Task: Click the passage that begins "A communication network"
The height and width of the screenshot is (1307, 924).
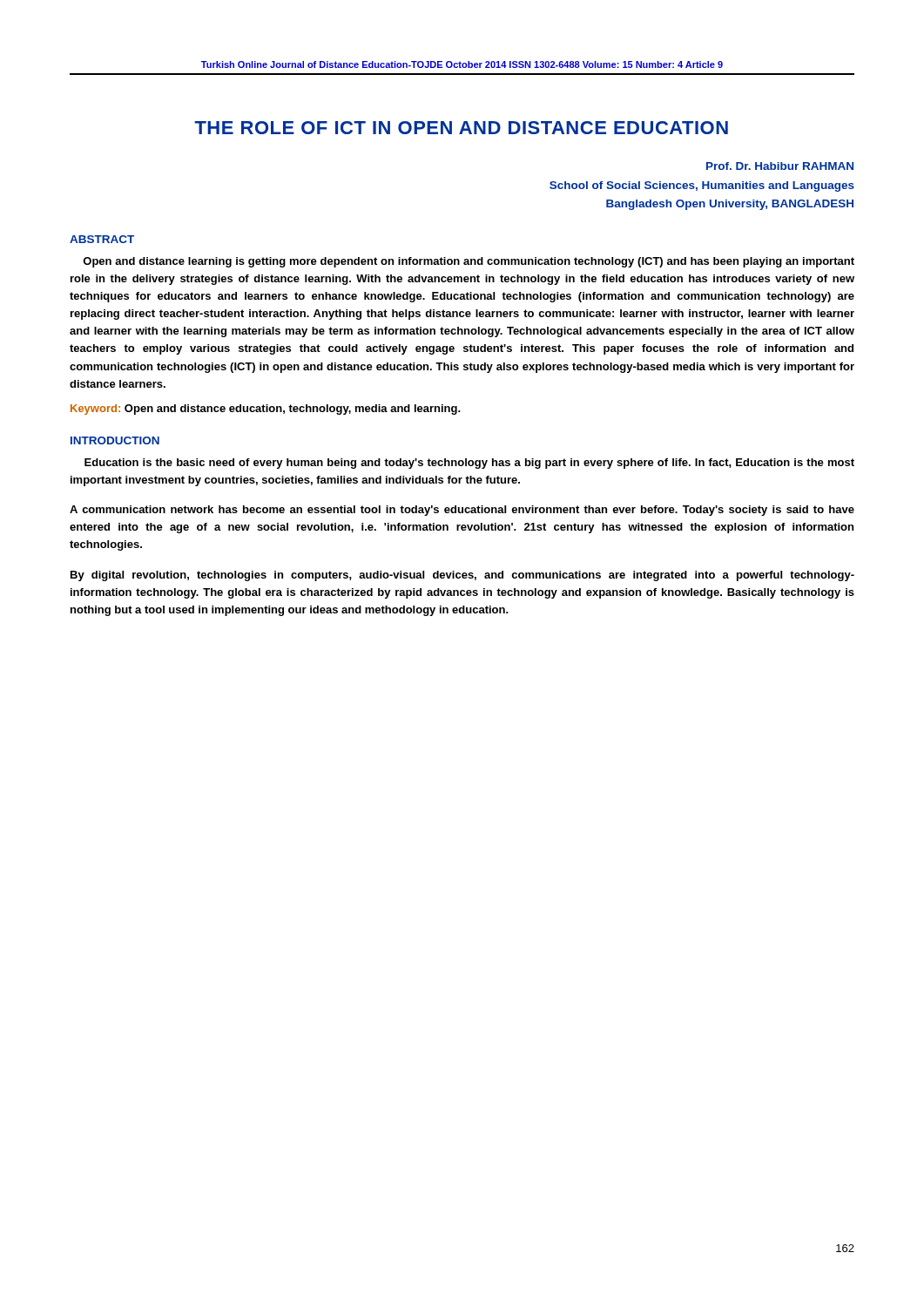Action: click(x=462, y=527)
